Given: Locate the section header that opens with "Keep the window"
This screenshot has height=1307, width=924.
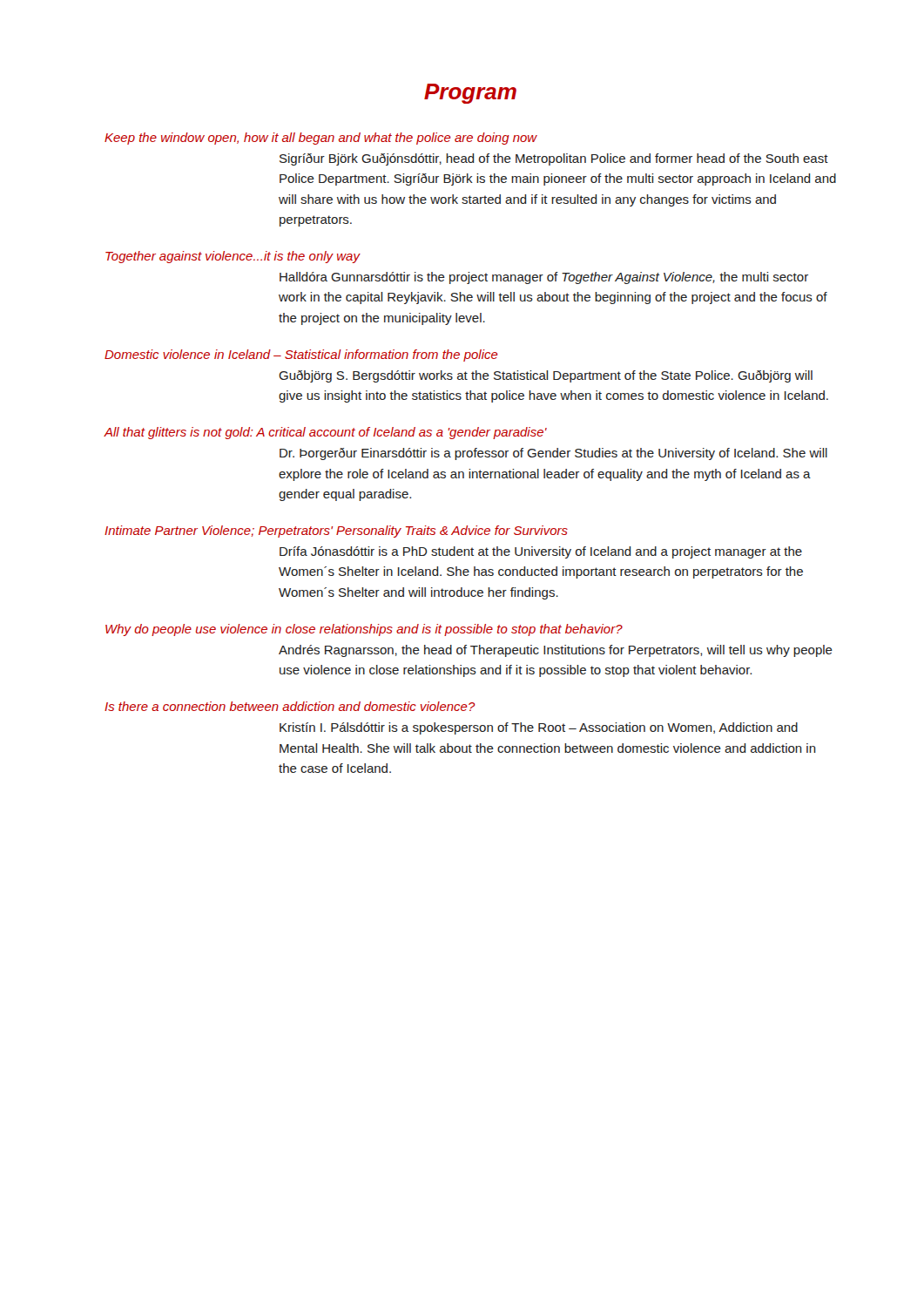Looking at the screenshot, I should (x=321, y=137).
